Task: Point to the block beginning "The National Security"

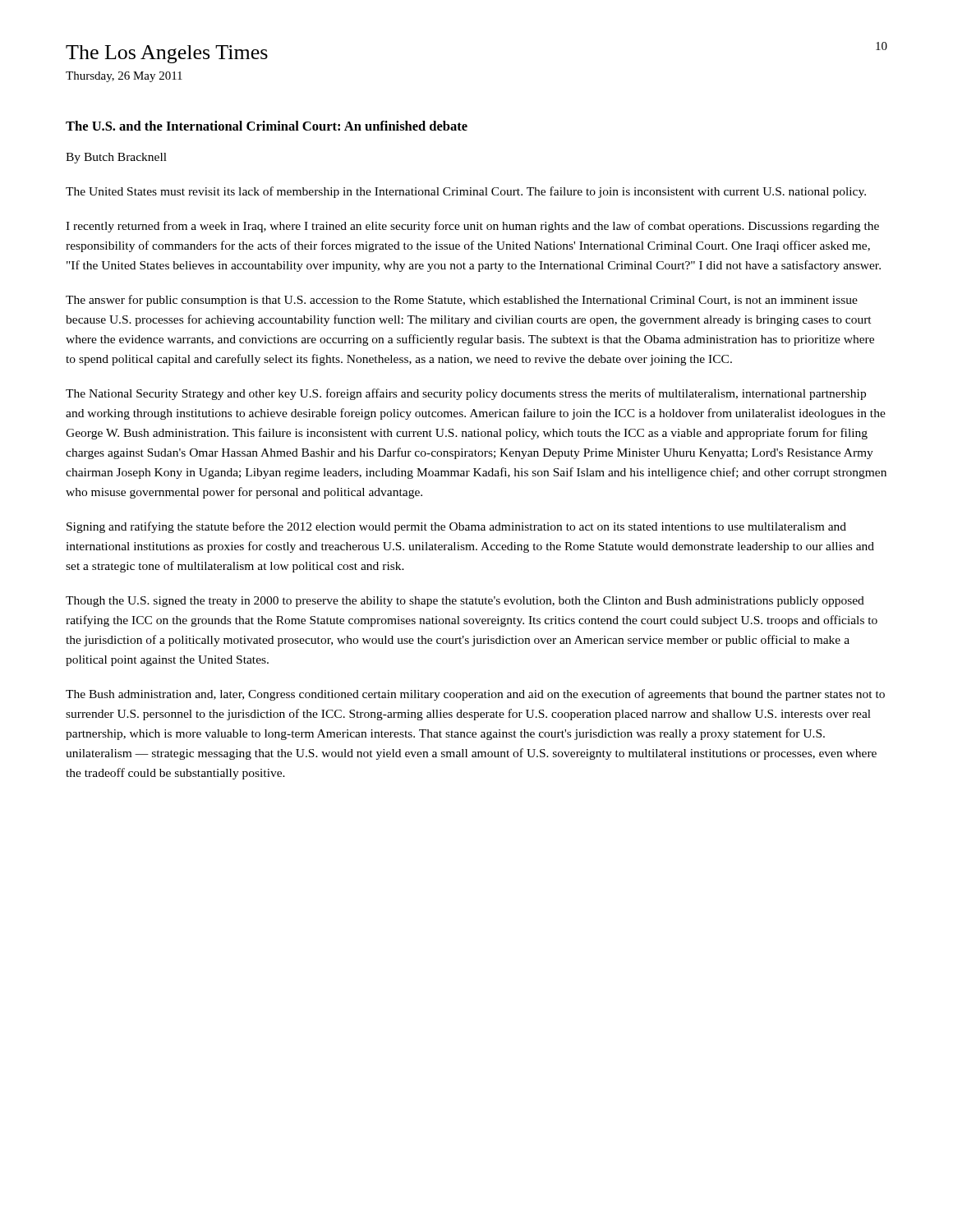Action: [476, 442]
